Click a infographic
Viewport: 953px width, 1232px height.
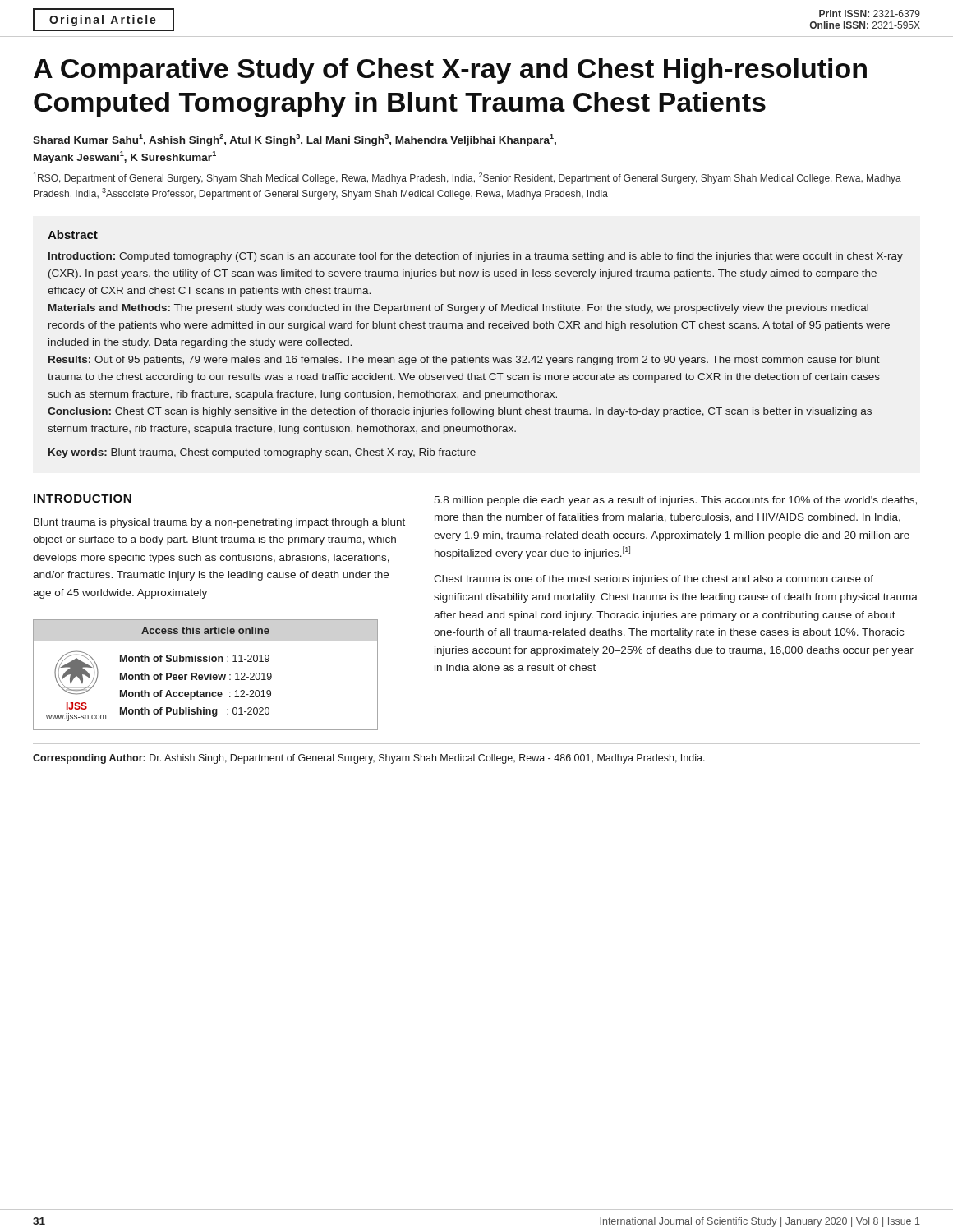[x=222, y=675]
